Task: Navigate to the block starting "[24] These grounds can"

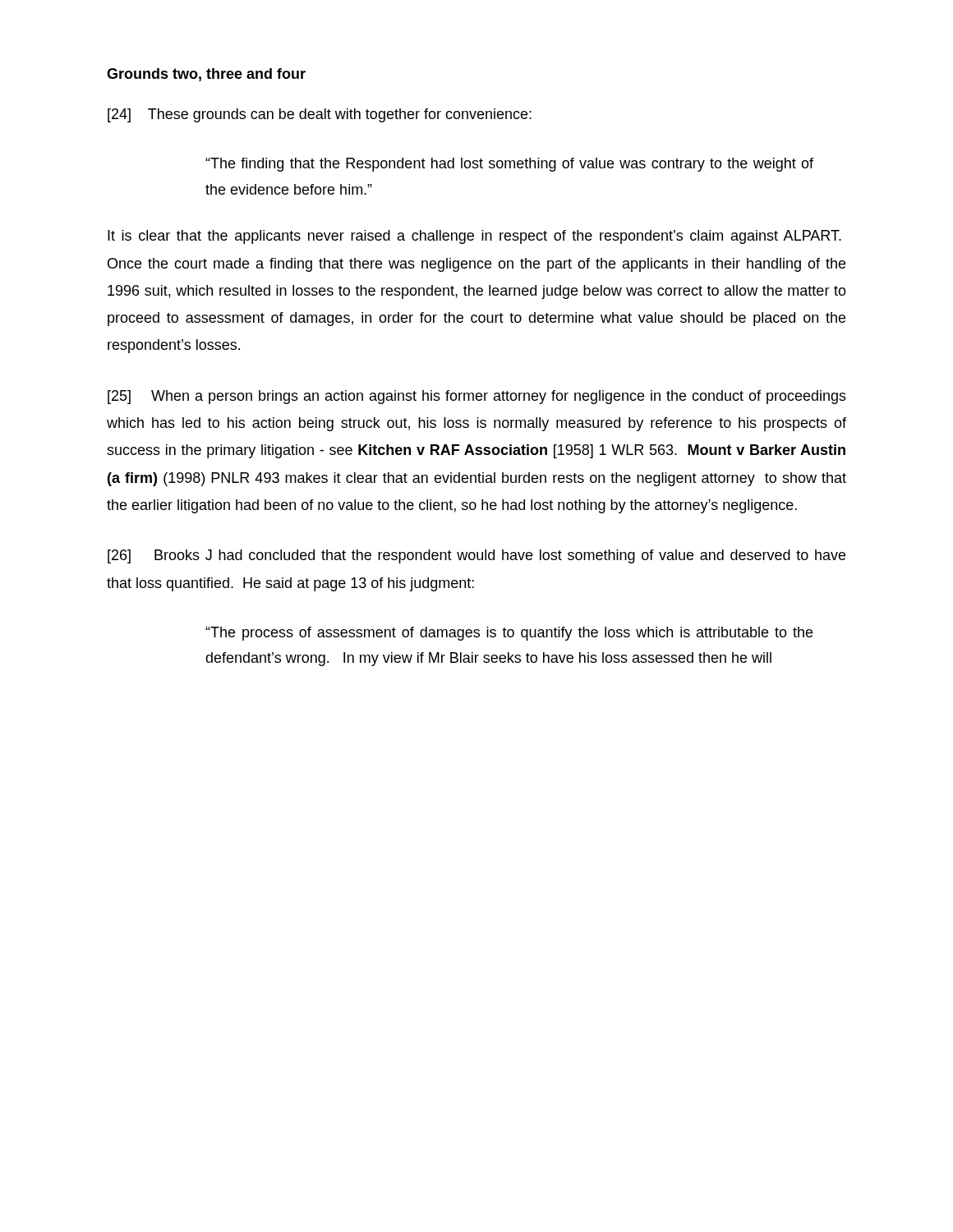Action: pyautogui.click(x=320, y=114)
